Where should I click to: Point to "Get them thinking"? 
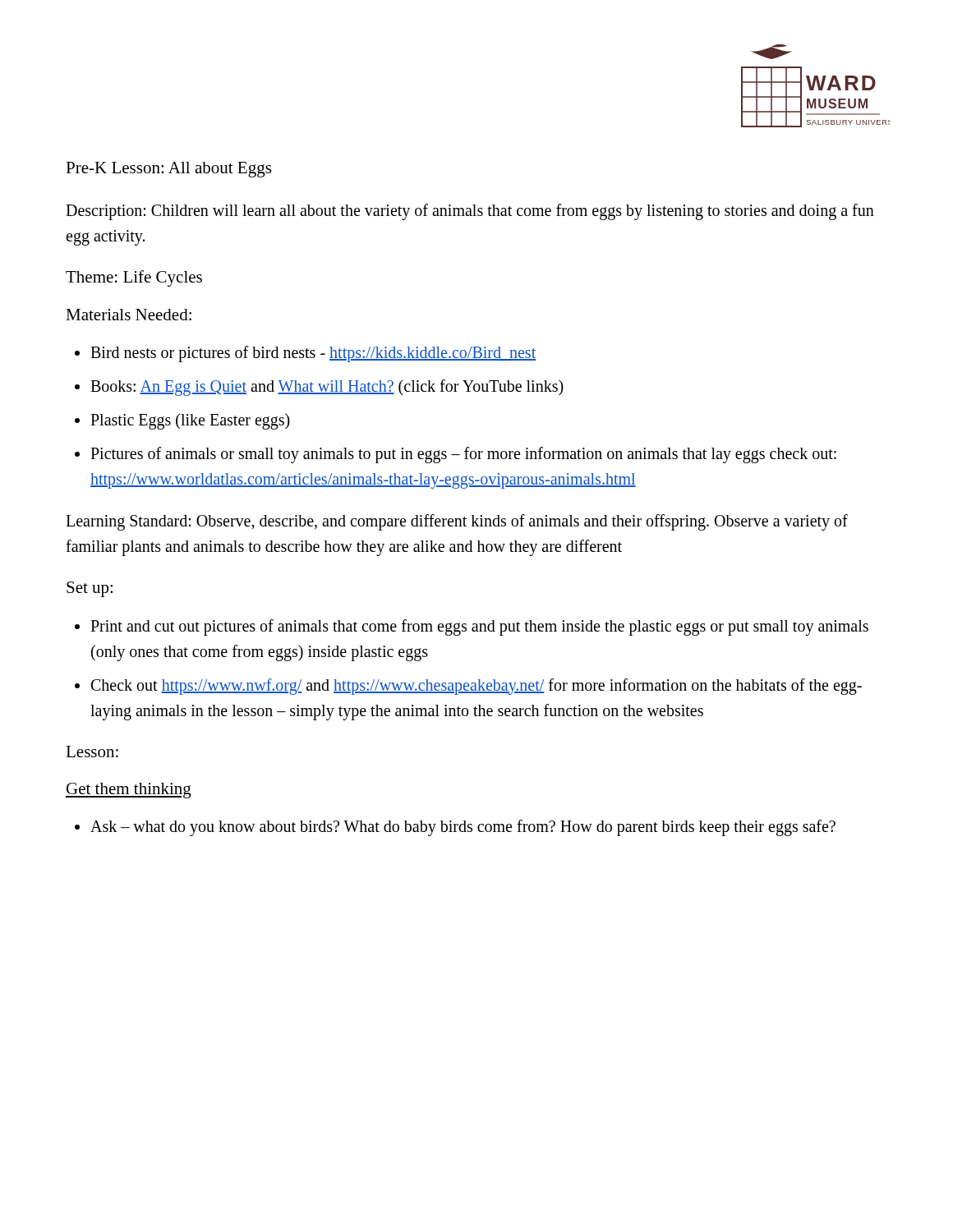(129, 788)
